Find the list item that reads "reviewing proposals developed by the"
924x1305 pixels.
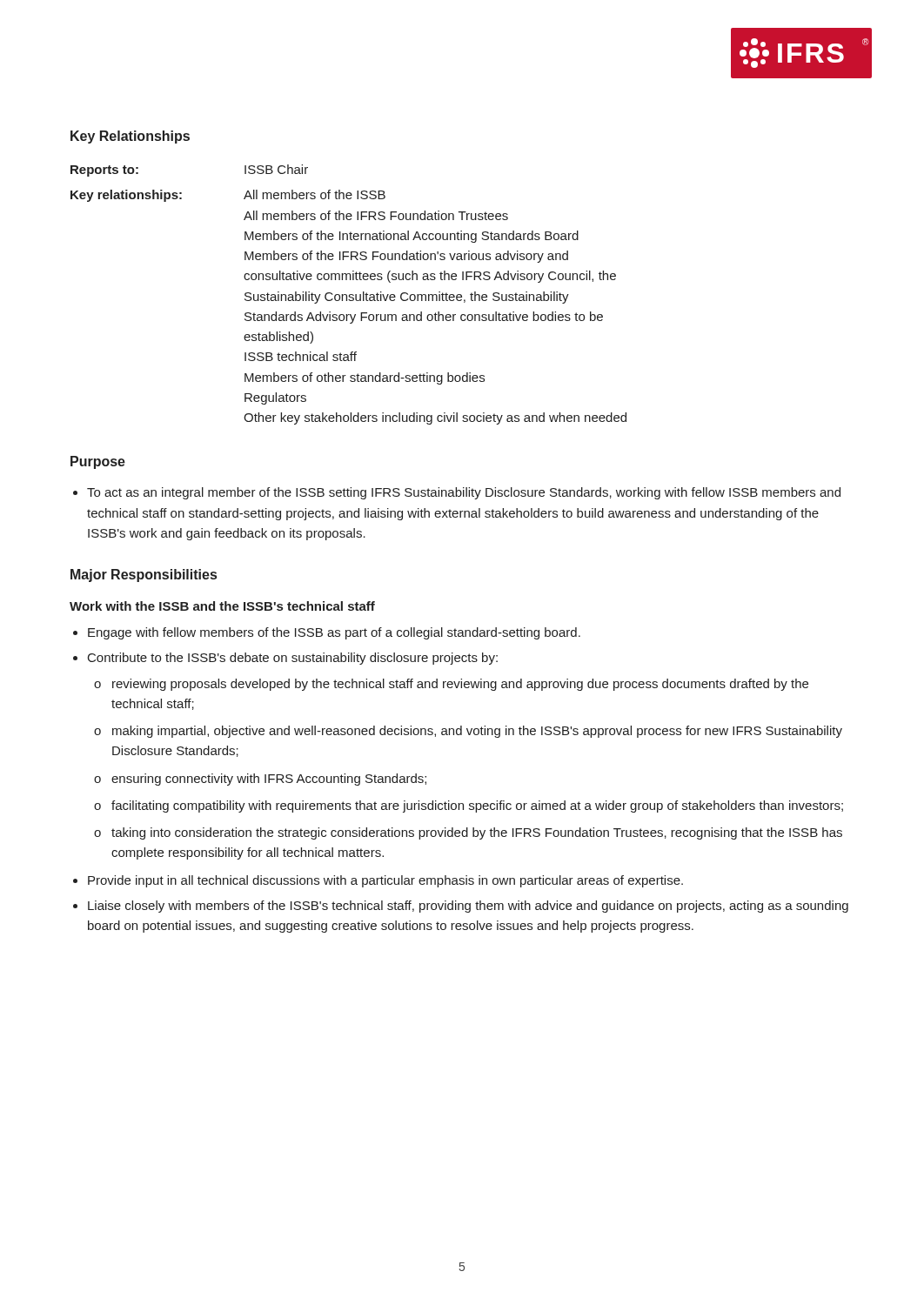[x=460, y=693]
